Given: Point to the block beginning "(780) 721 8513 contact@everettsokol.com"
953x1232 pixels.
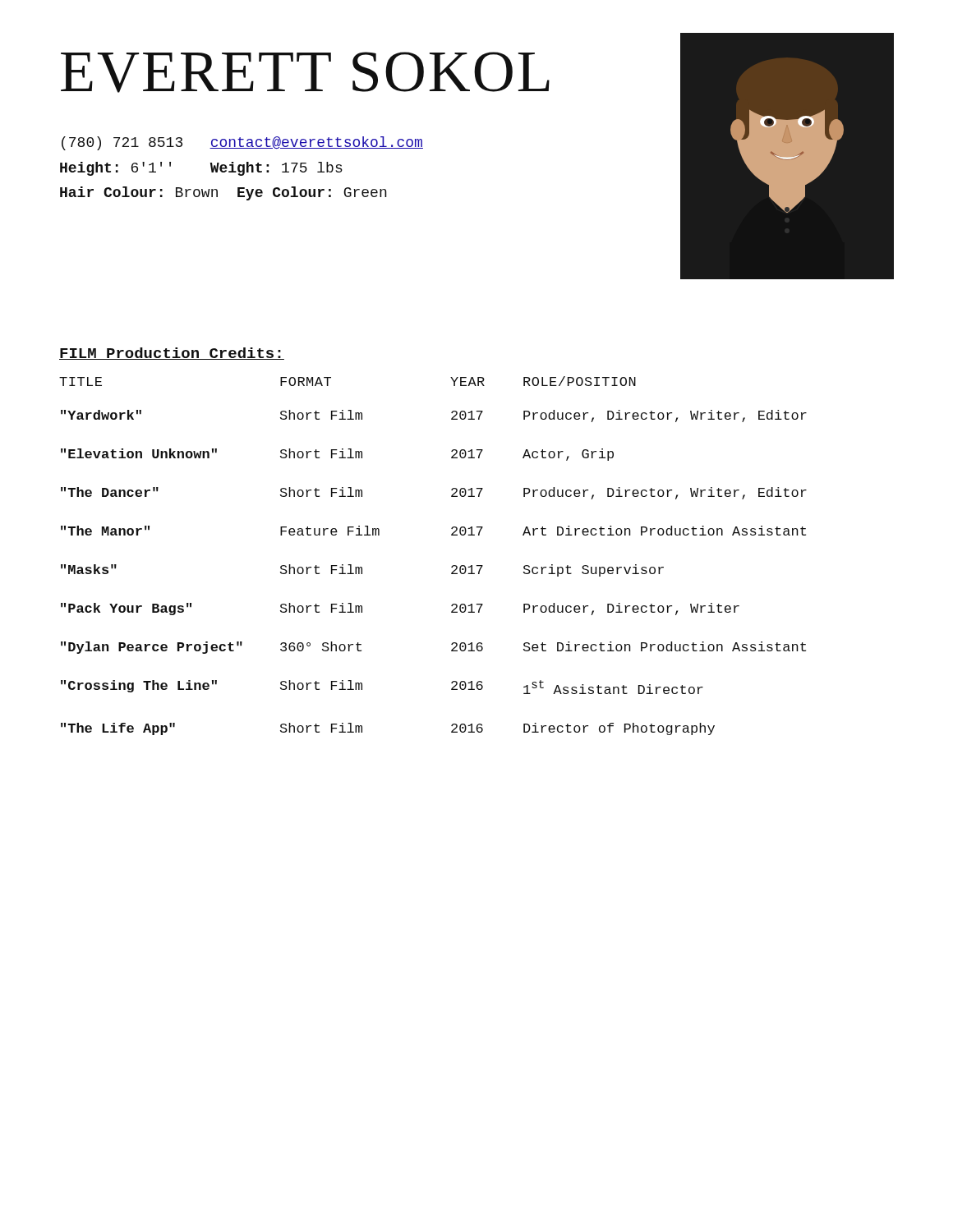Looking at the screenshot, I should tap(241, 168).
